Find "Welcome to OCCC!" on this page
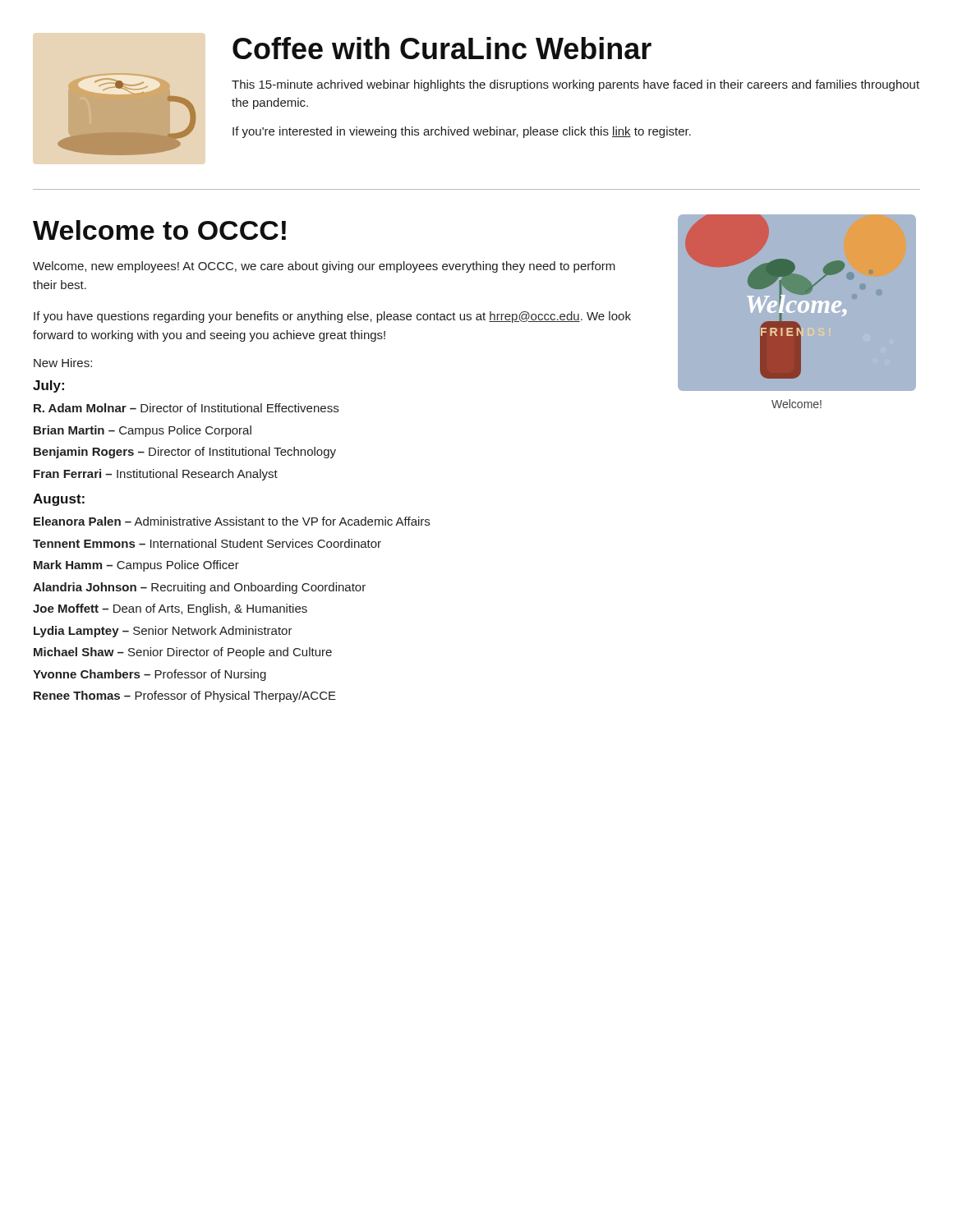 161,230
